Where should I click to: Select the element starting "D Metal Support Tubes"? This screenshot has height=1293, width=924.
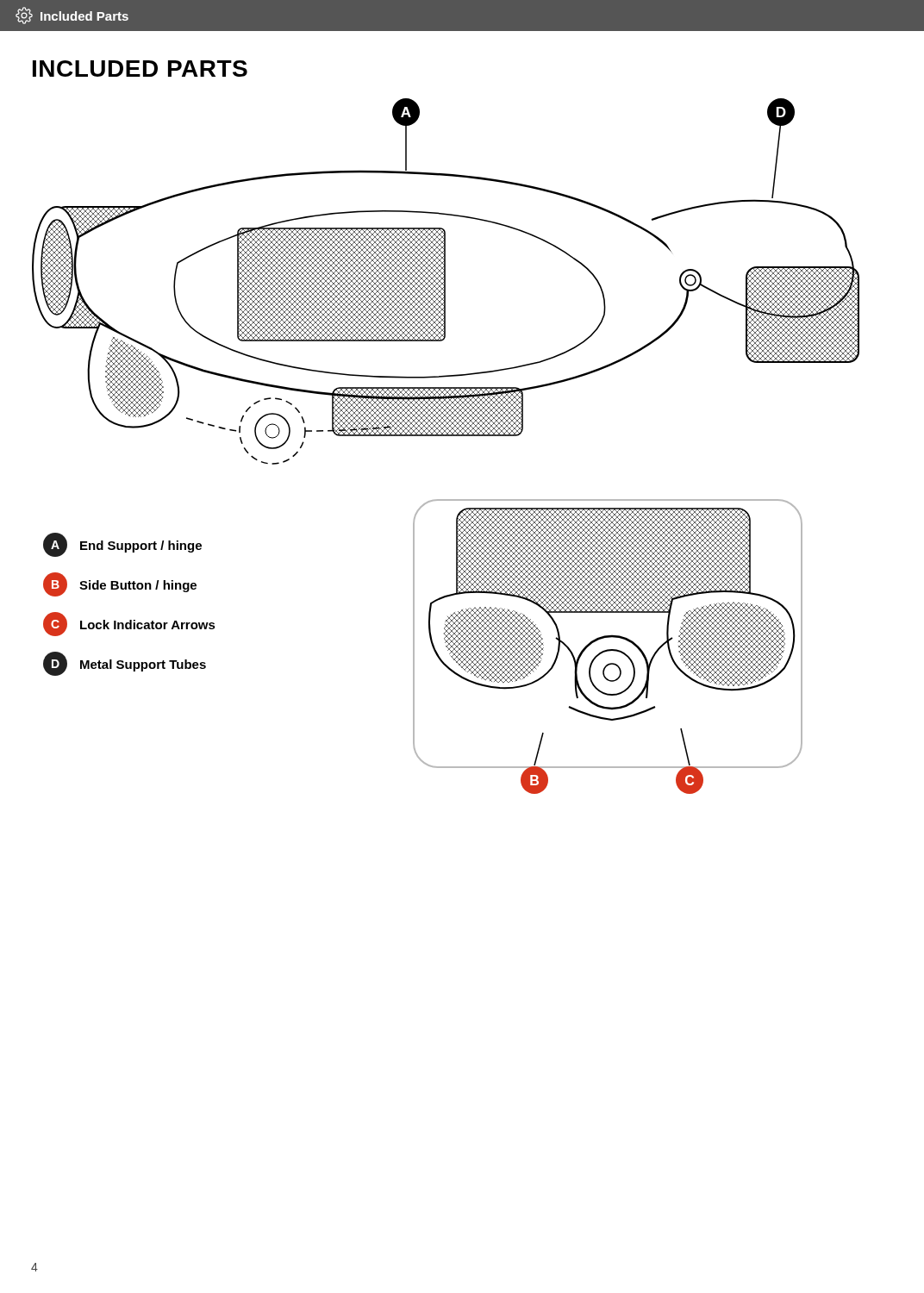click(x=125, y=664)
